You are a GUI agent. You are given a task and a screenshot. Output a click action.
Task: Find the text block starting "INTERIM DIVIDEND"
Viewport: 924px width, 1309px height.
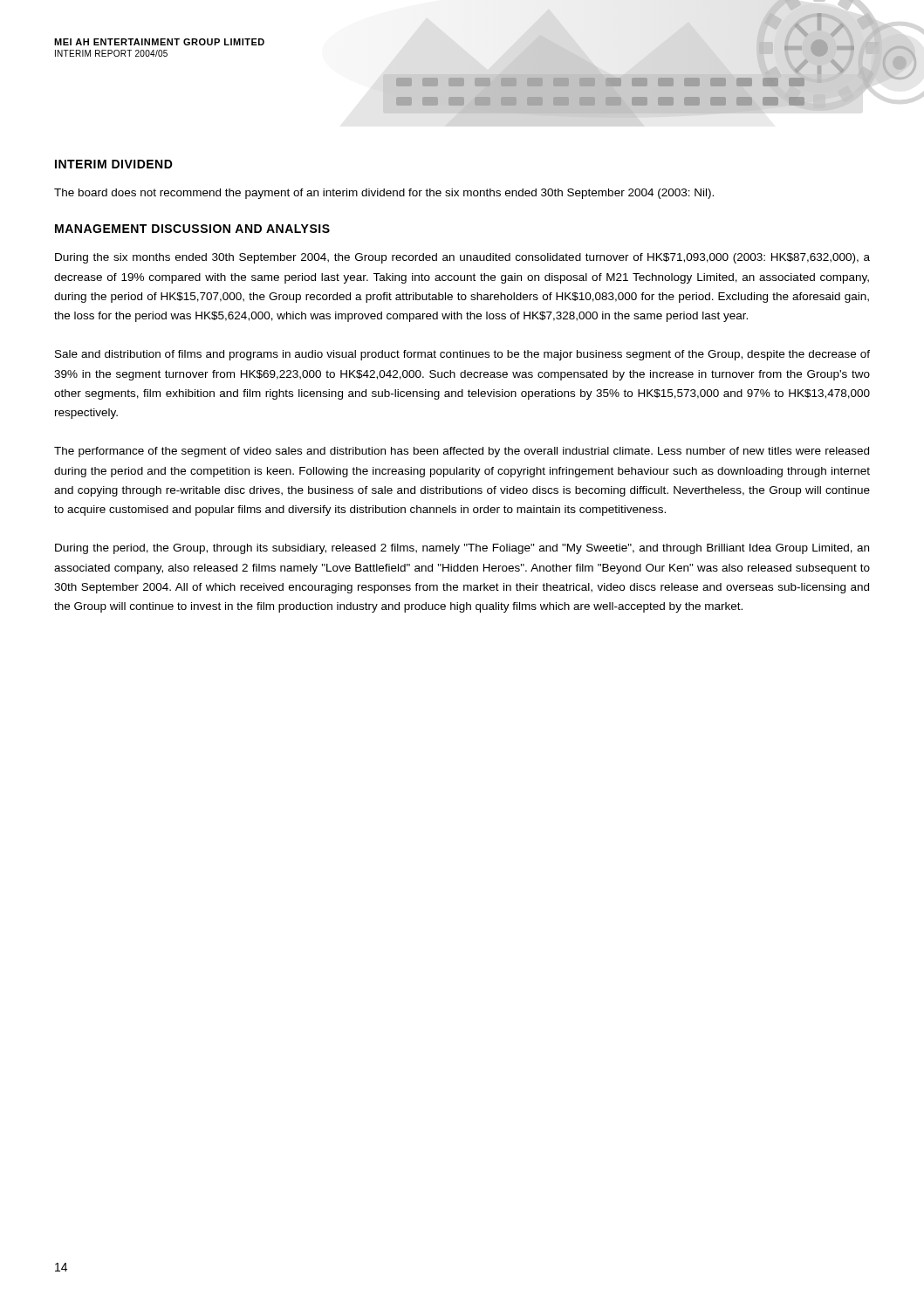tap(114, 164)
